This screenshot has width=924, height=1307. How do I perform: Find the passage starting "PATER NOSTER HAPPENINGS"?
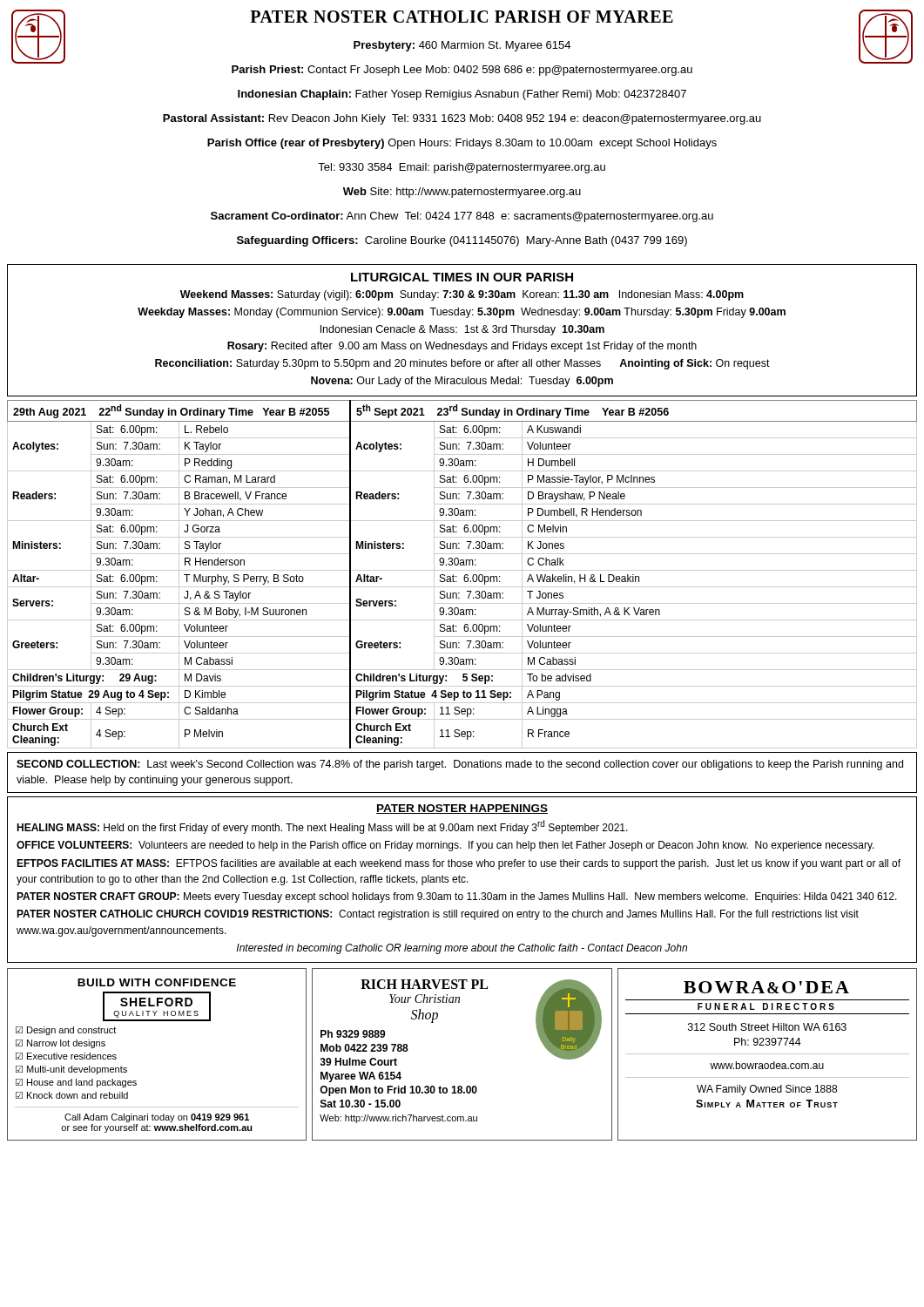coord(462,808)
